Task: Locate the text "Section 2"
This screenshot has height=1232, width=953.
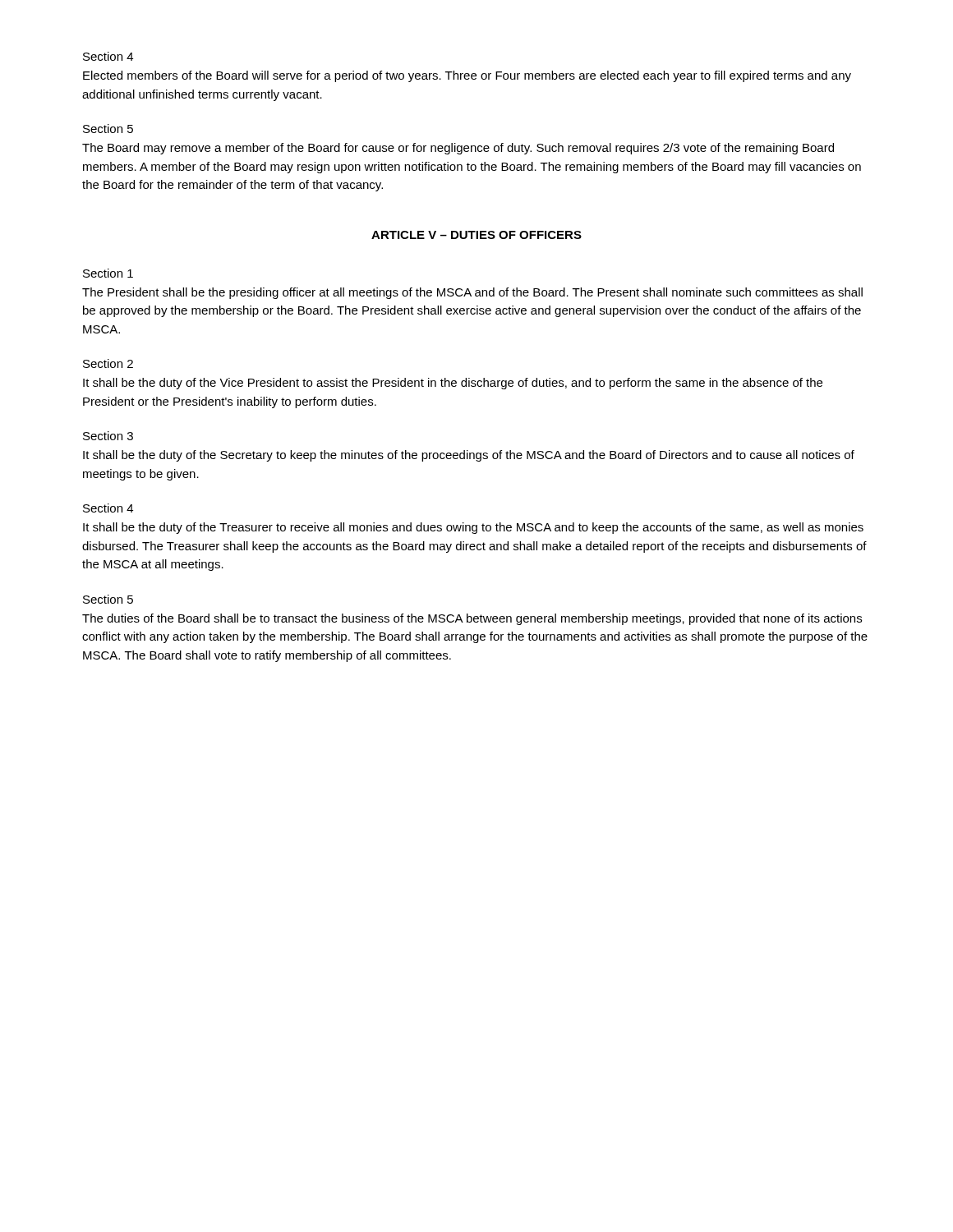Action: [x=108, y=363]
